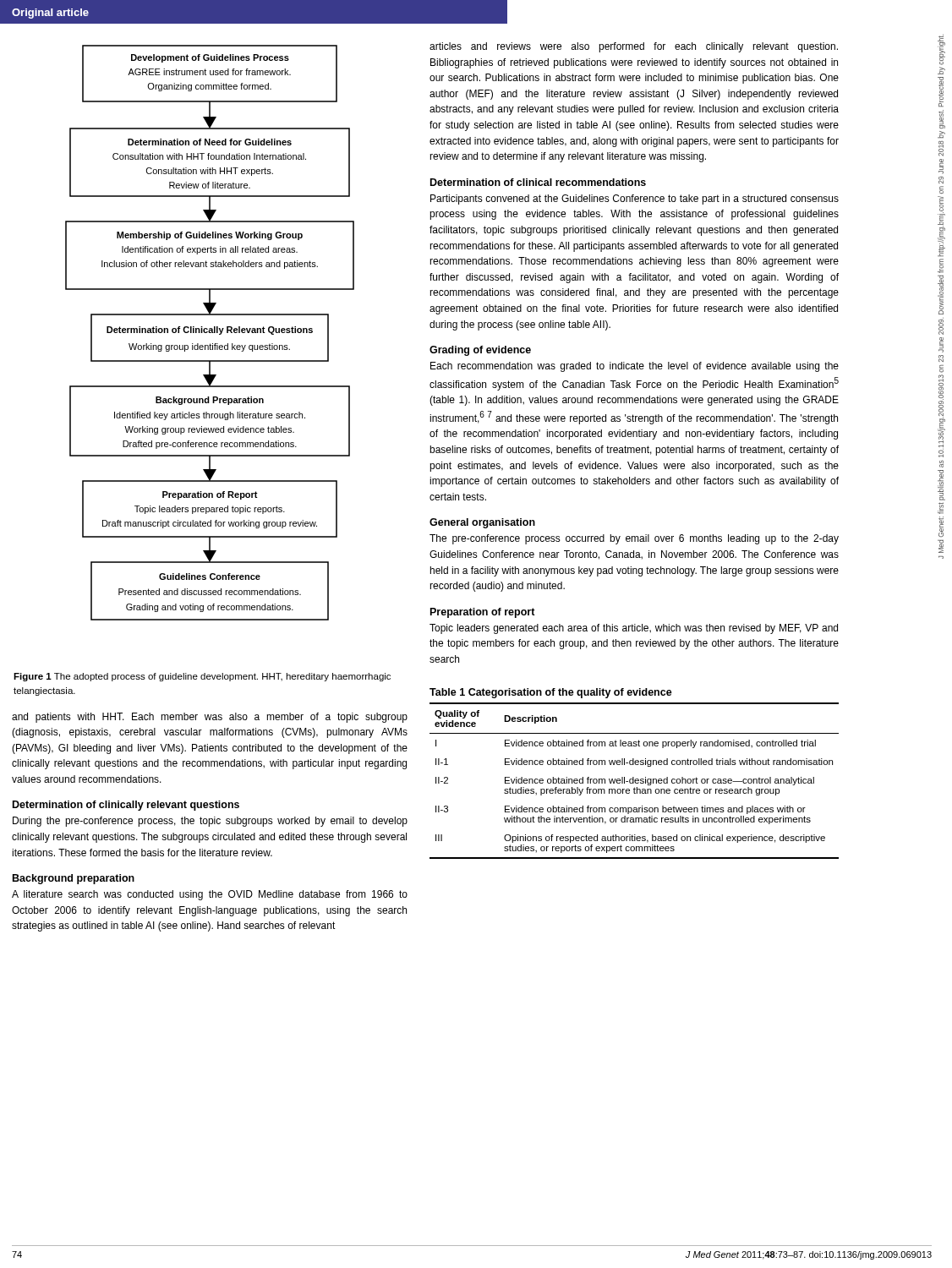This screenshot has width=952, height=1268.
Task: Locate the table with the text "Evidence obtained from at least"
Action: click(634, 772)
